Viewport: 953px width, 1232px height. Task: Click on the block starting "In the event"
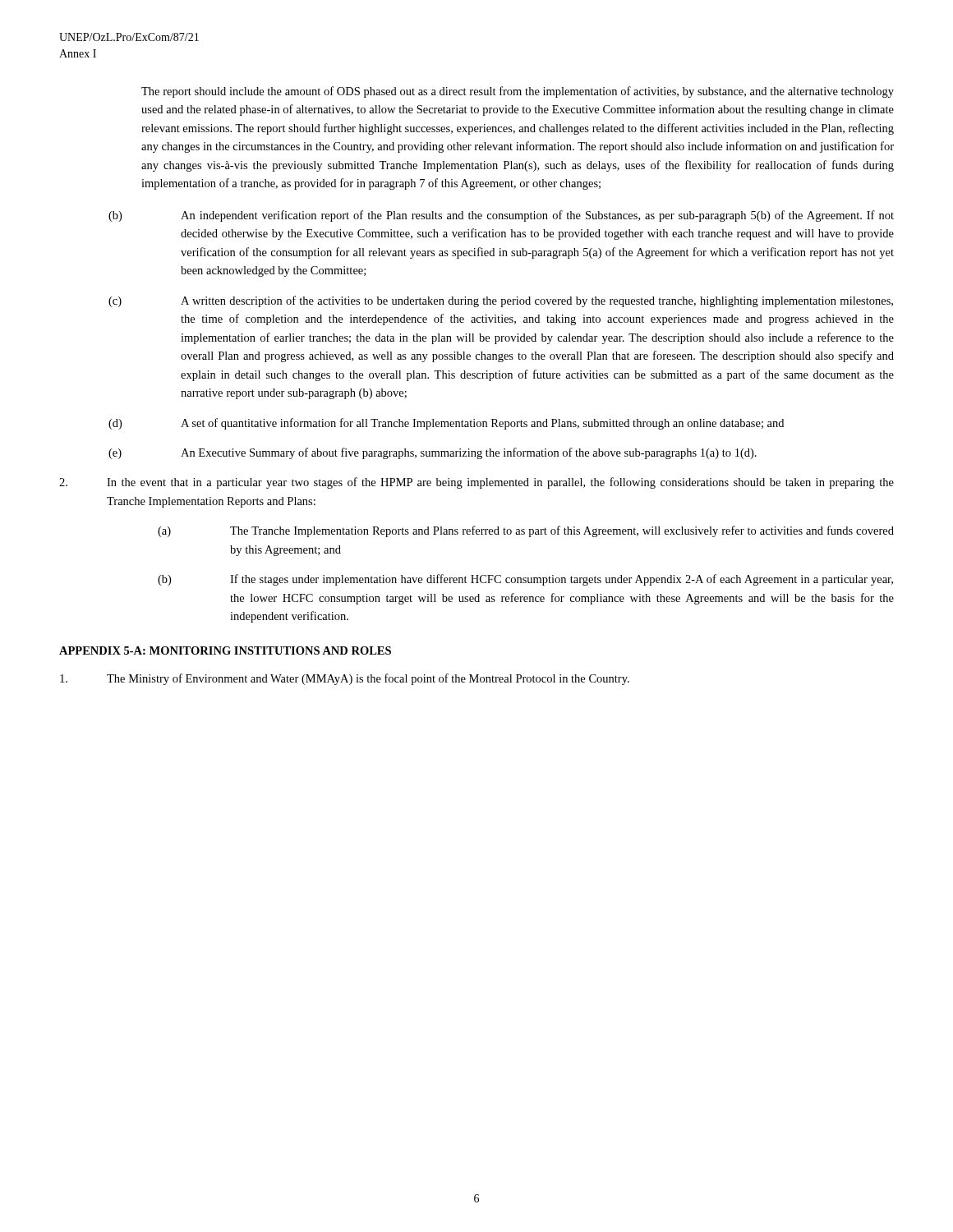pos(476,492)
